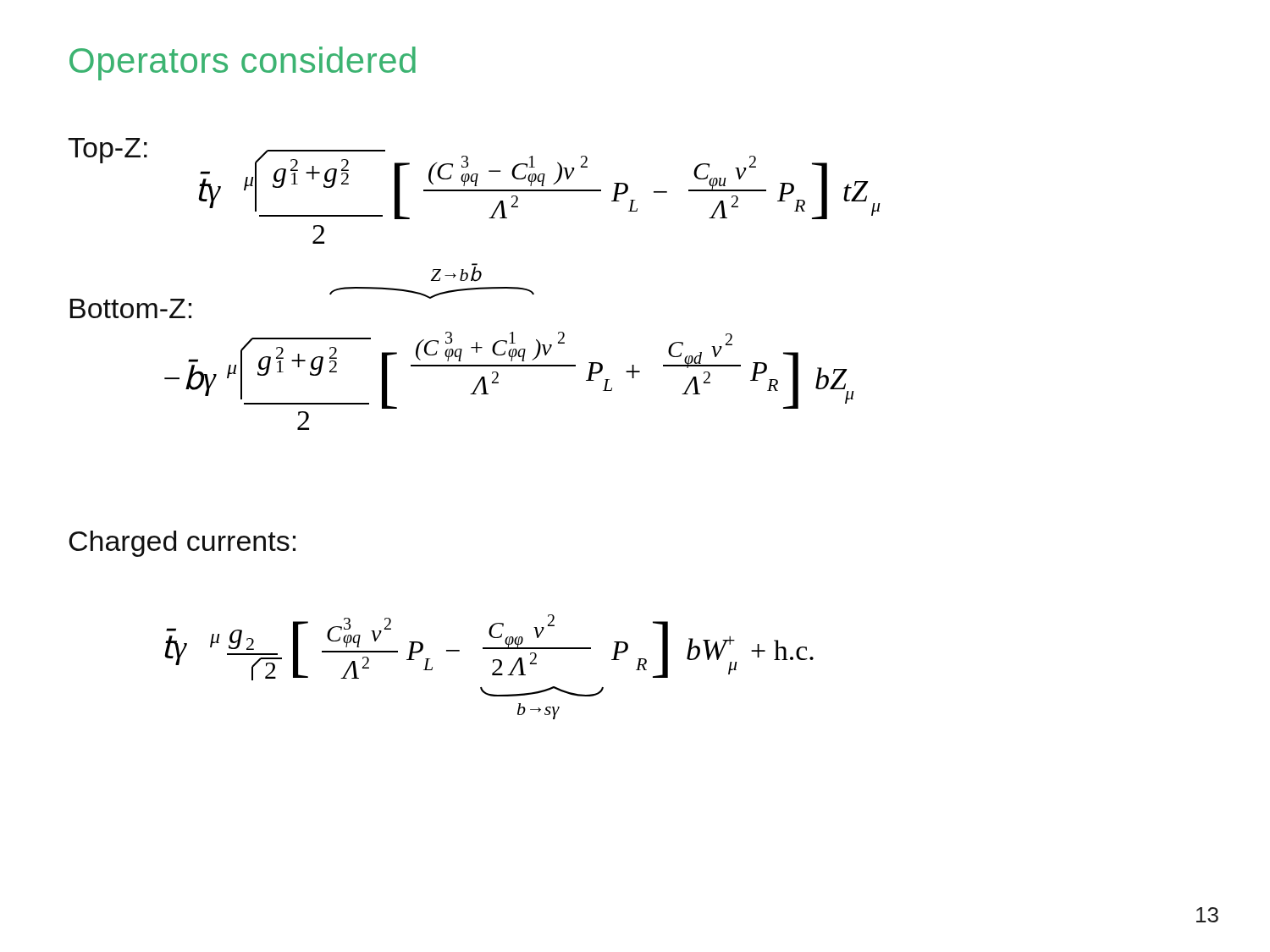
Task: Point to the formula beginning "Z→bb̄ −b̄γ μ g 2 1 + g"
Action: click(639, 360)
